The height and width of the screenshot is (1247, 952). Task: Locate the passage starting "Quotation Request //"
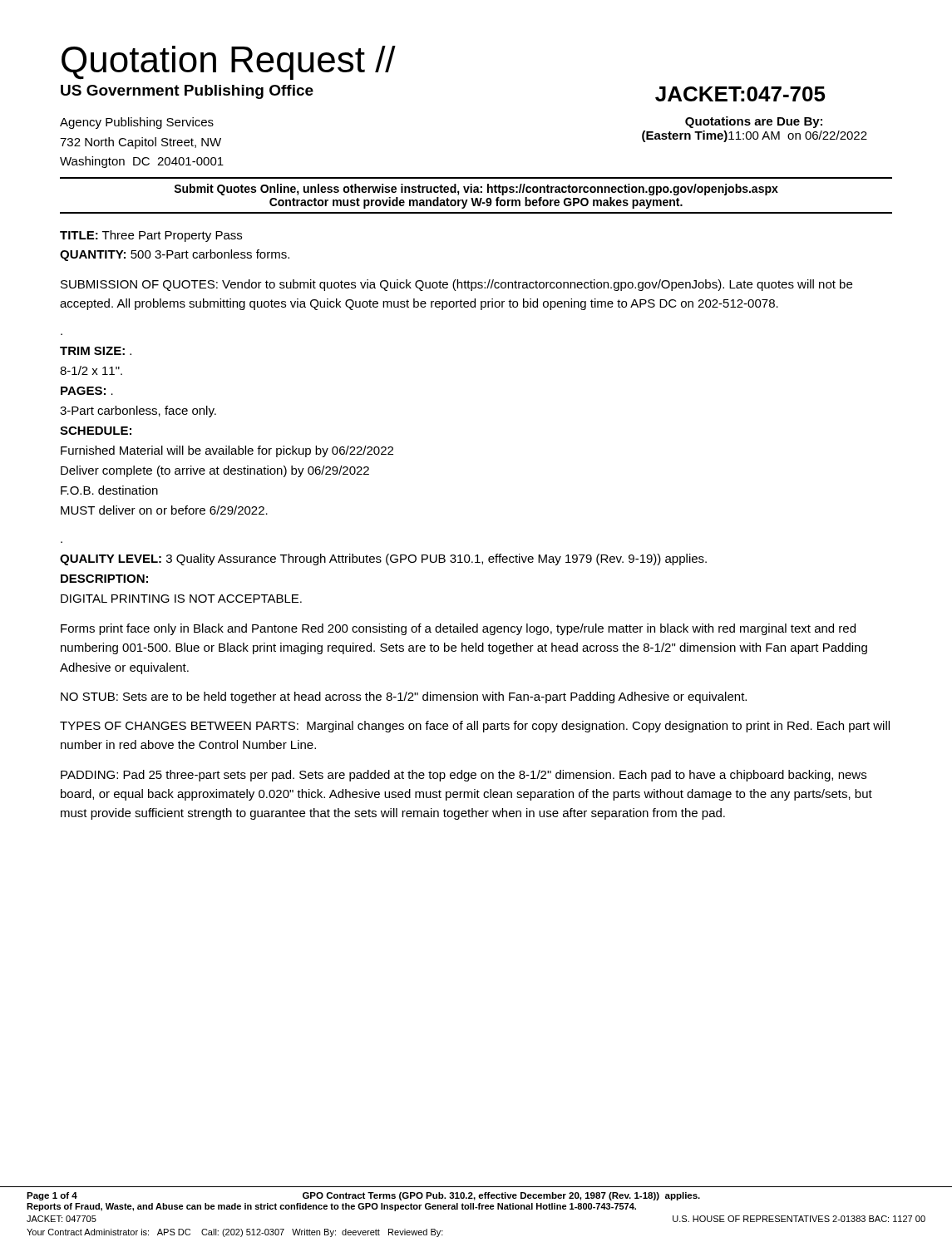coord(228,60)
